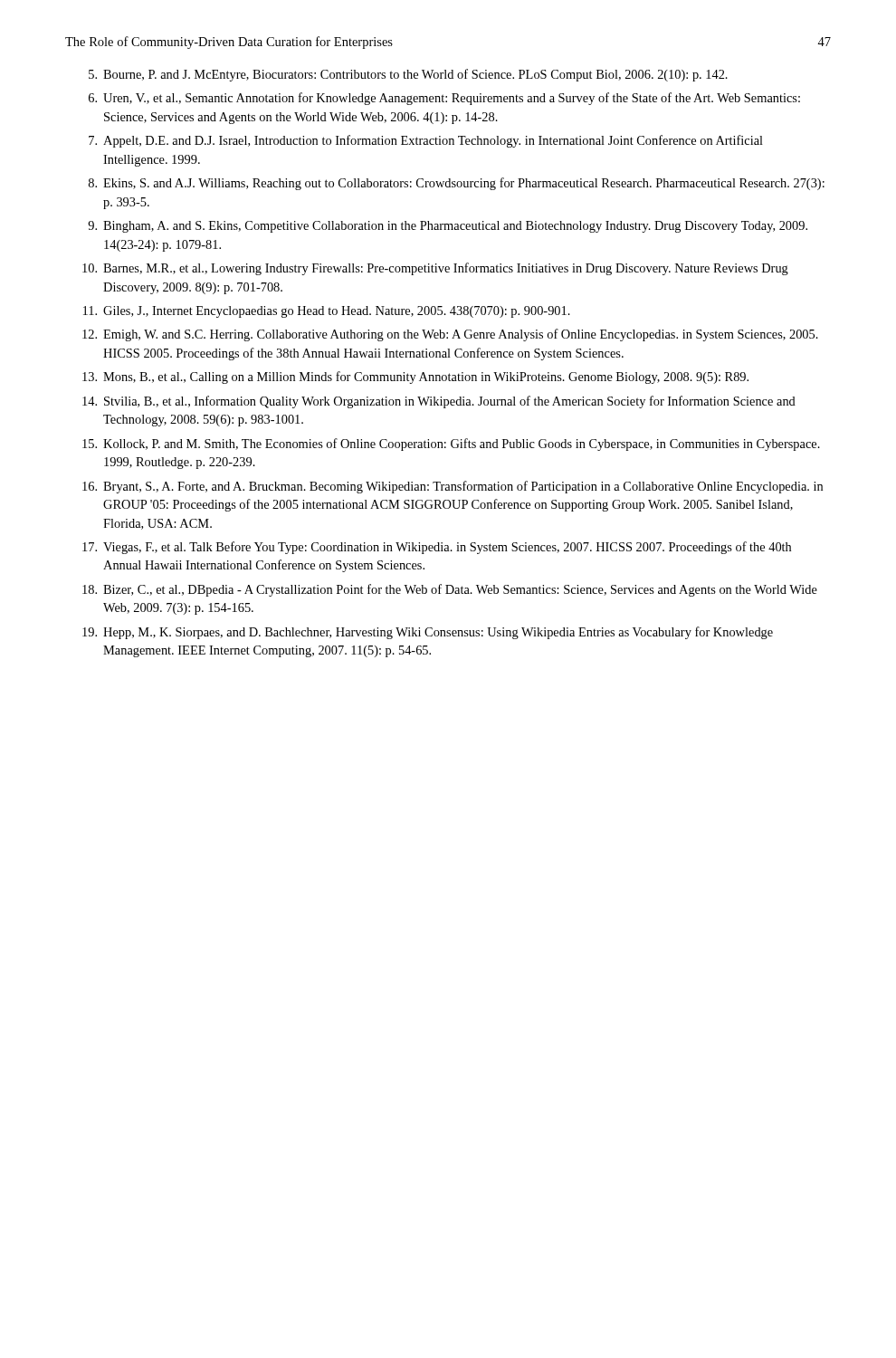Select the list item with the text "12. Emigh, W. and"

pyautogui.click(x=448, y=344)
